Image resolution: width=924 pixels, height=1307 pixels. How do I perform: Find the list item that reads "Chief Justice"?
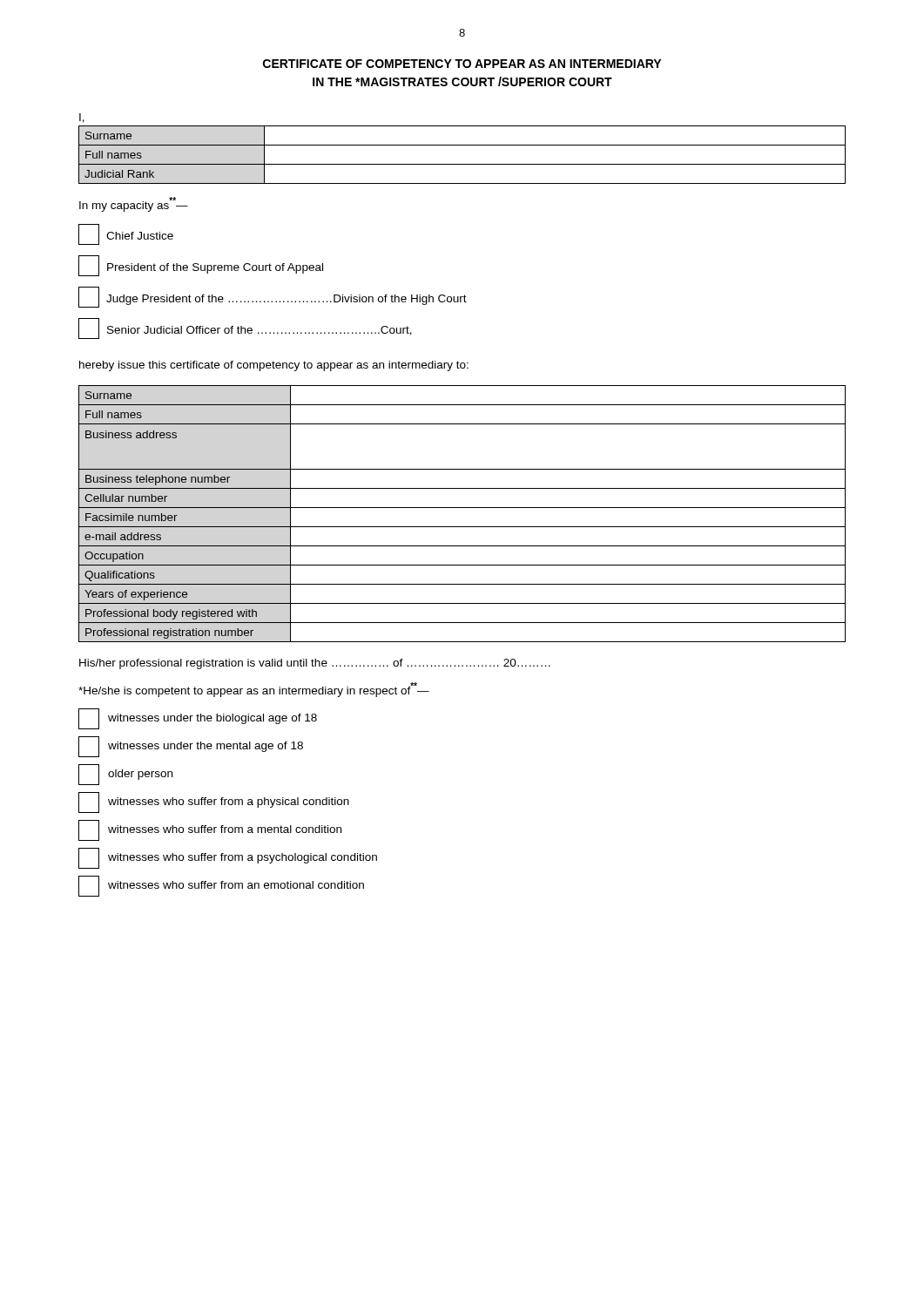126,234
